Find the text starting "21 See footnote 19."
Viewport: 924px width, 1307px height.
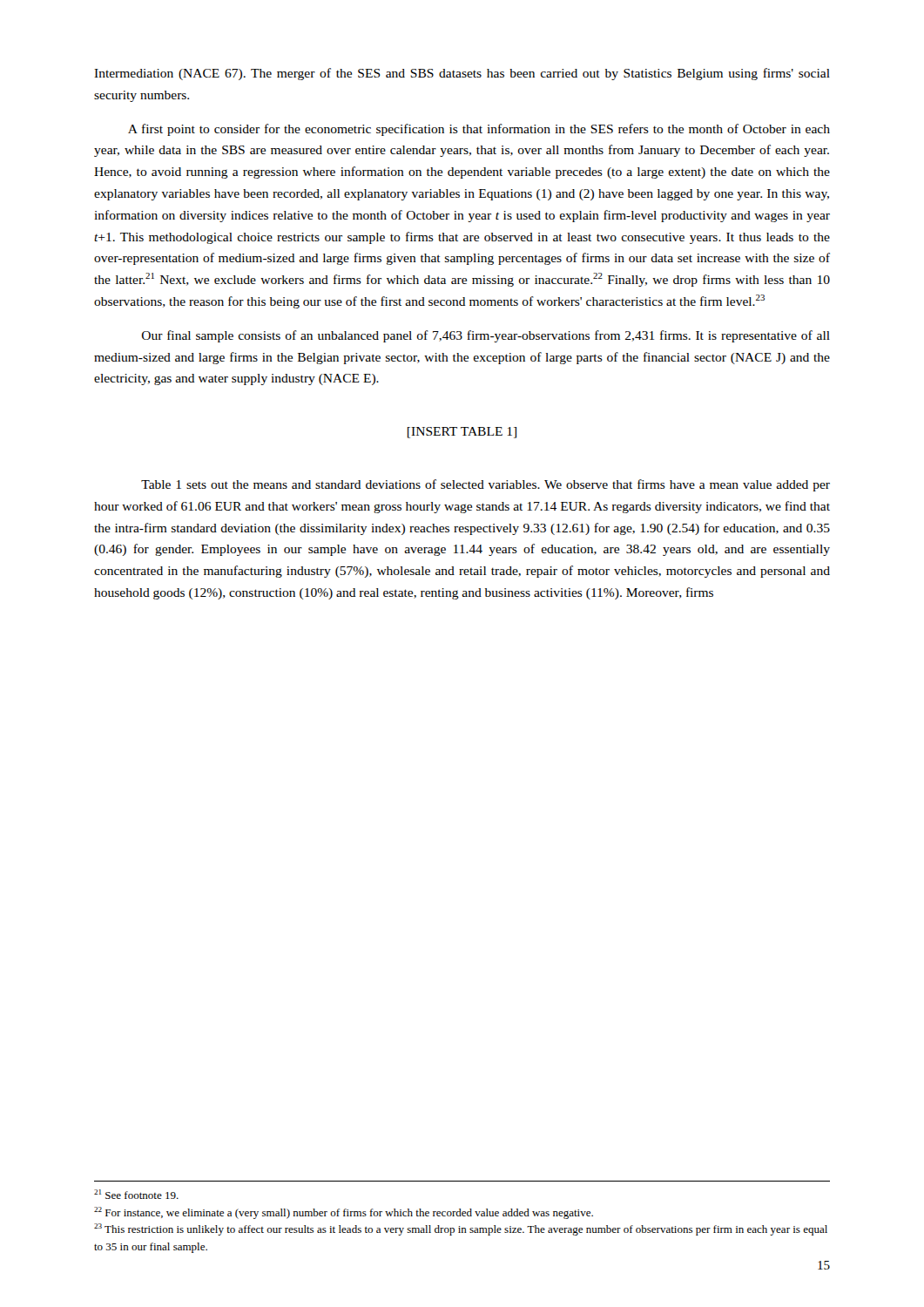(136, 1194)
